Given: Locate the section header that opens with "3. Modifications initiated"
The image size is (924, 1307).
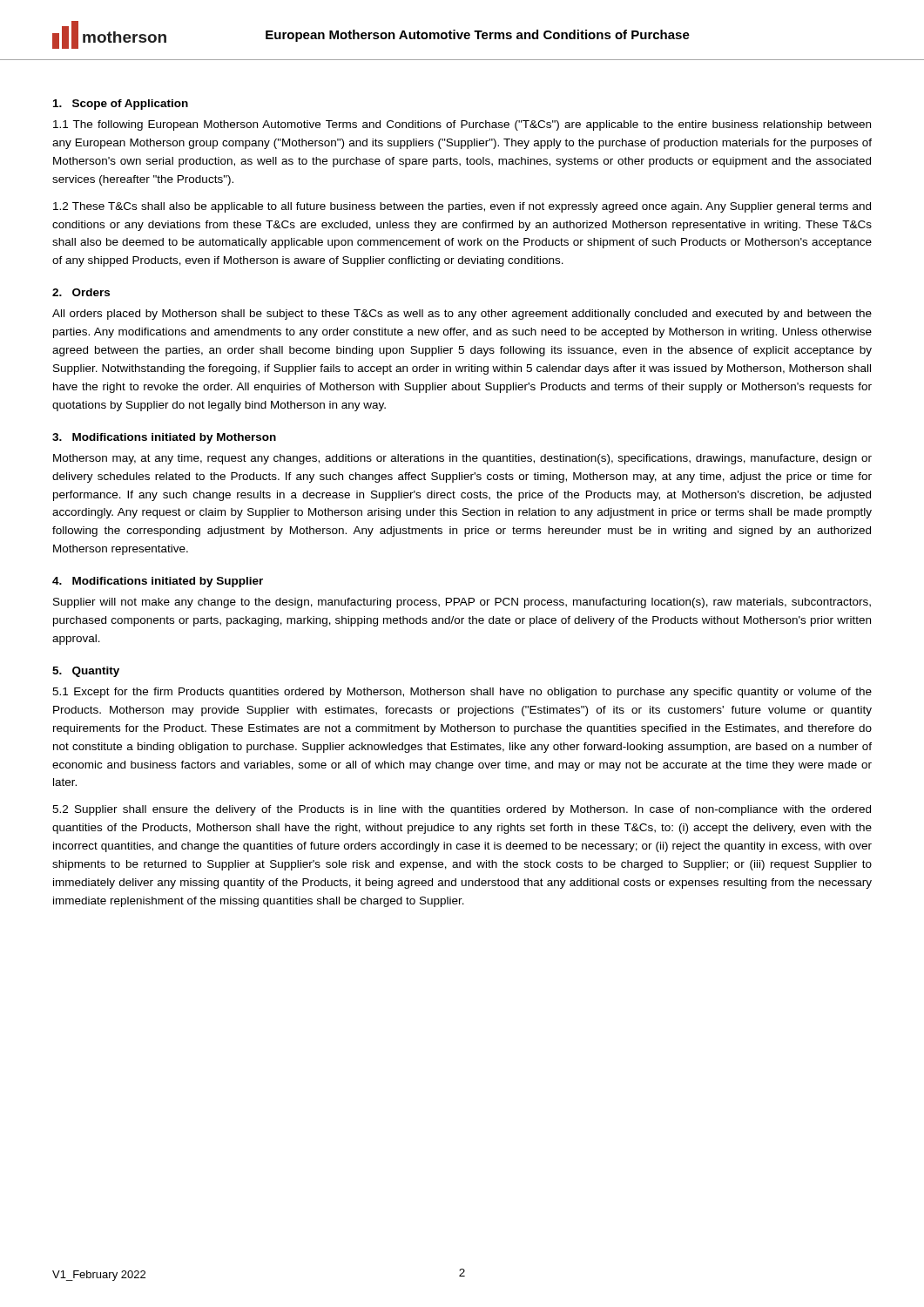Looking at the screenshot, I should coord(164,437).
